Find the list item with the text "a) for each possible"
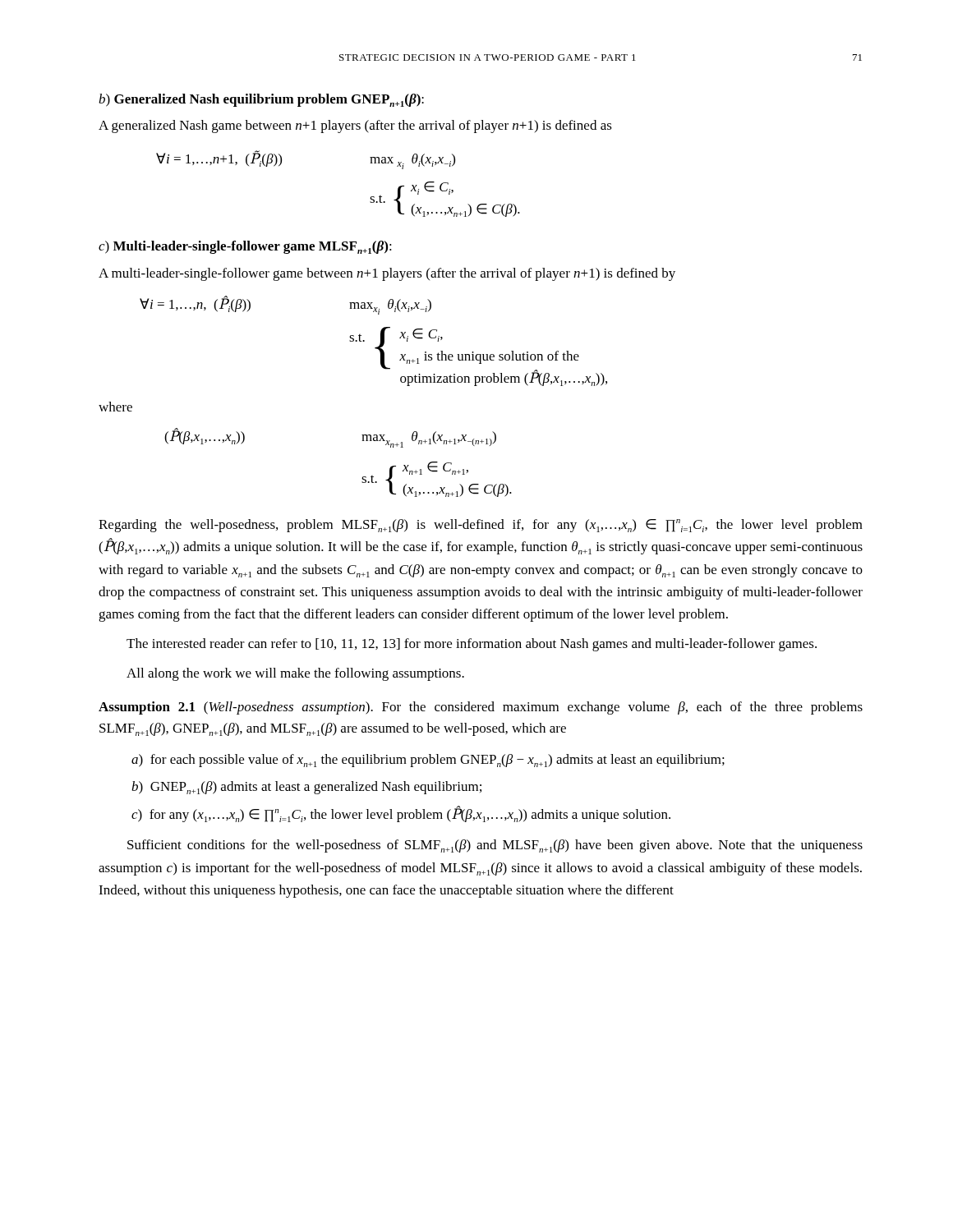The height and width of the screenshot is (1232, 953). (428, 760)
